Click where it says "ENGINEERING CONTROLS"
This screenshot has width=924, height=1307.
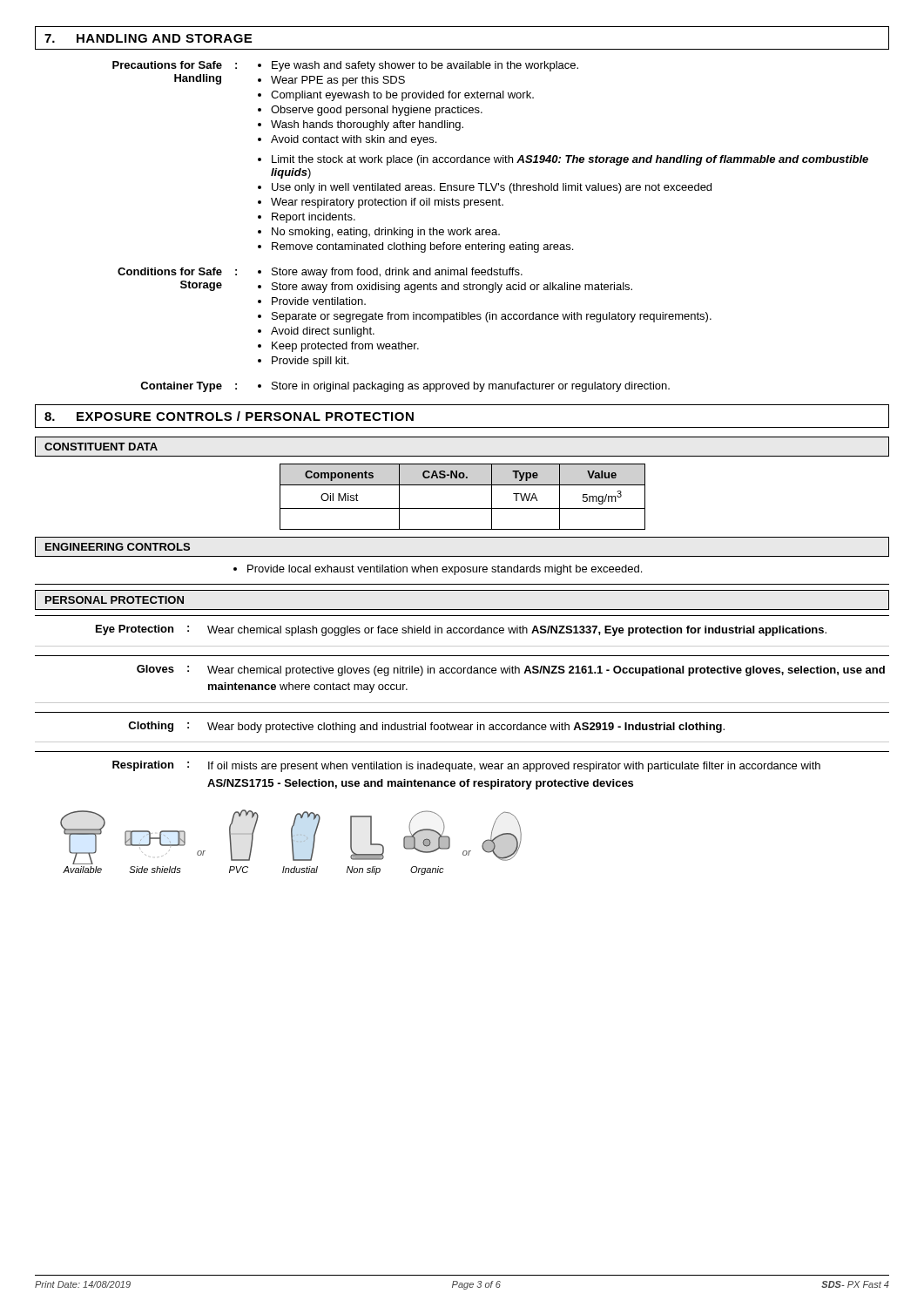[x=117, y=547]
